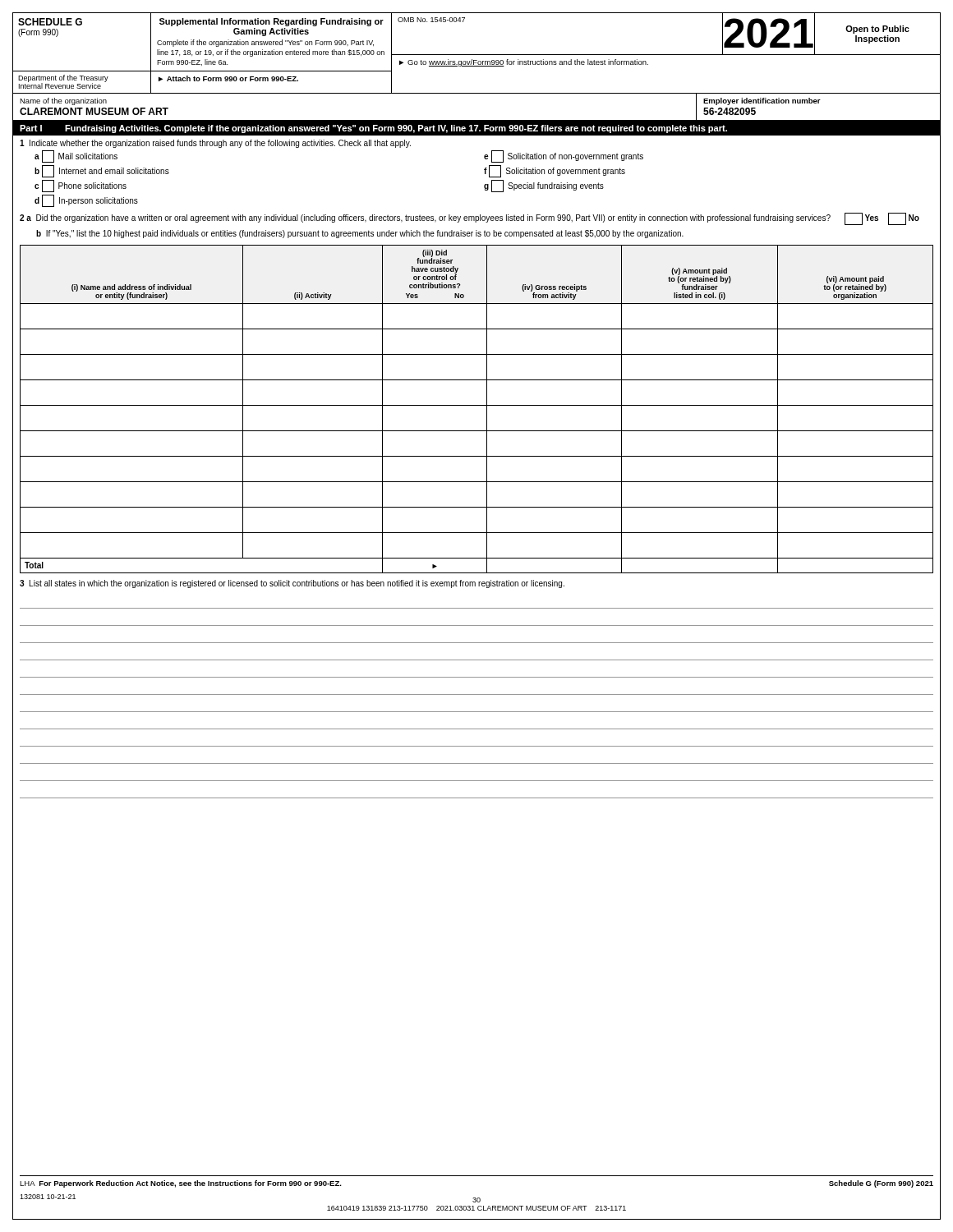This screenshot has height=1232, width=953.
Task: Click where it says "d In-person solicitations"
Action: click(x=86, y=201)
